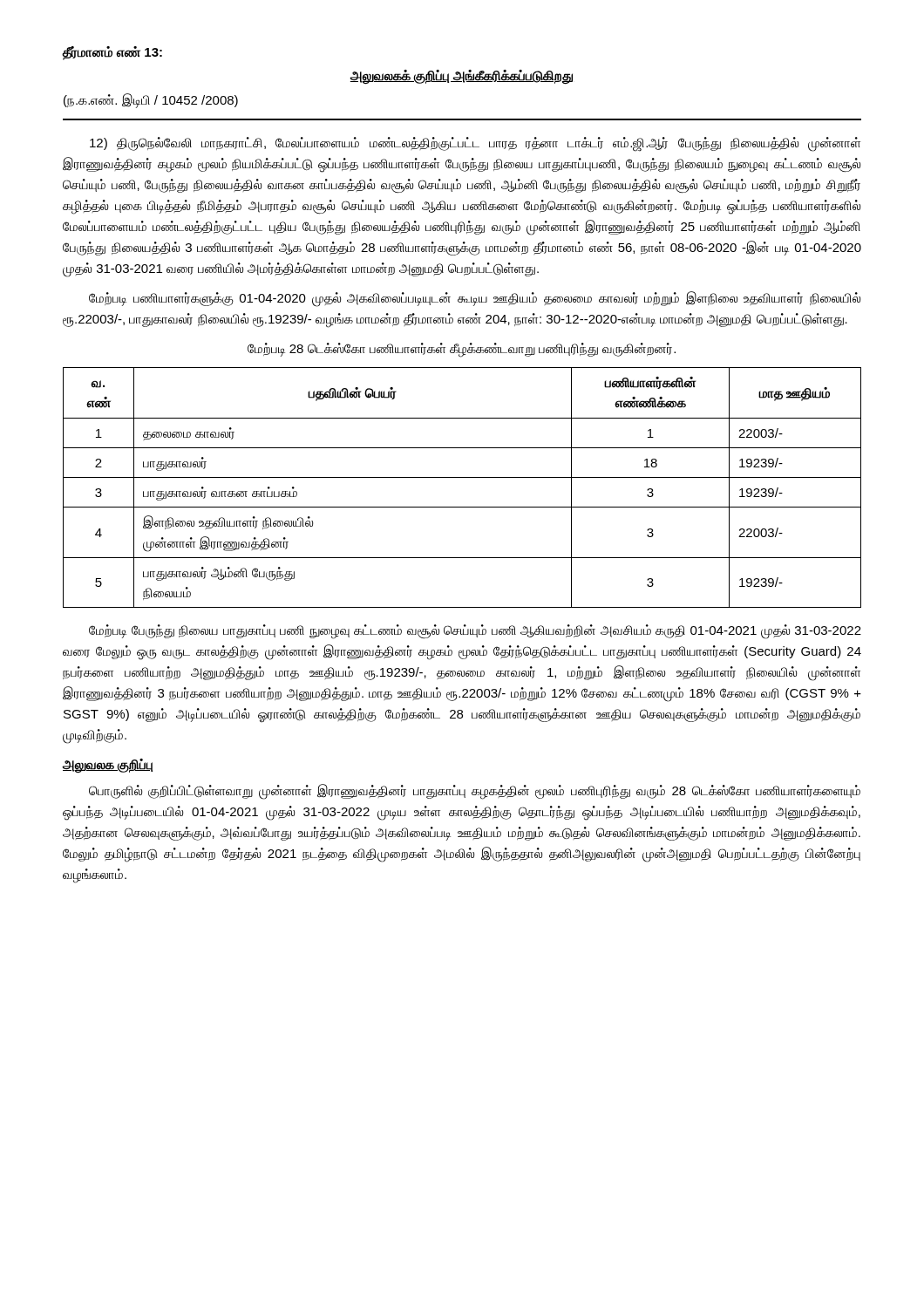Point to "அலுவலகக் குறிப்பு அங்கீகரிக்கப்படுகிறது"
The width and height of the screenshot is (924, 1308).
(462, 76)
